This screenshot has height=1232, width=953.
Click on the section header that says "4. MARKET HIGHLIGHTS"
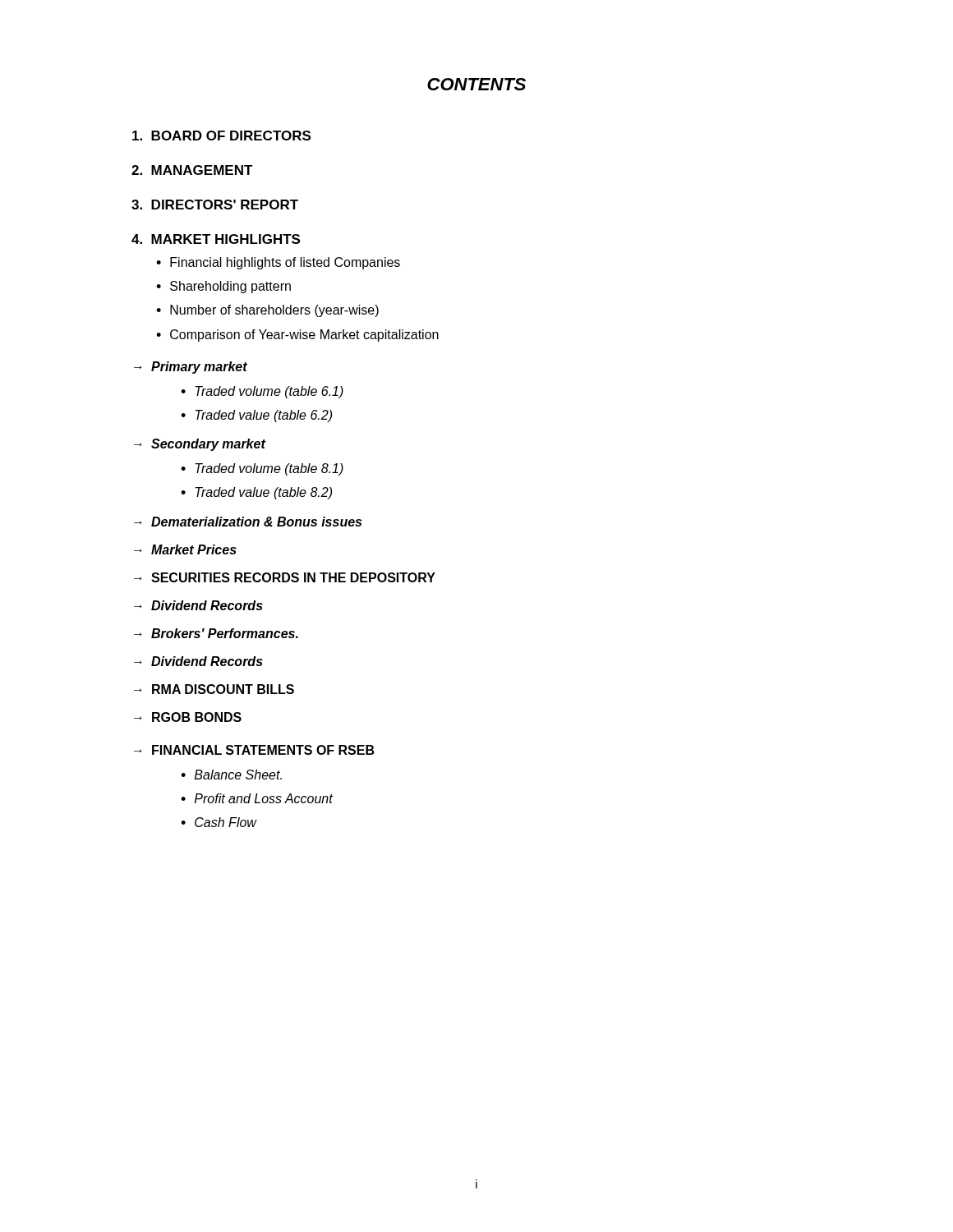pyautogui.click(x=216, y=239)
